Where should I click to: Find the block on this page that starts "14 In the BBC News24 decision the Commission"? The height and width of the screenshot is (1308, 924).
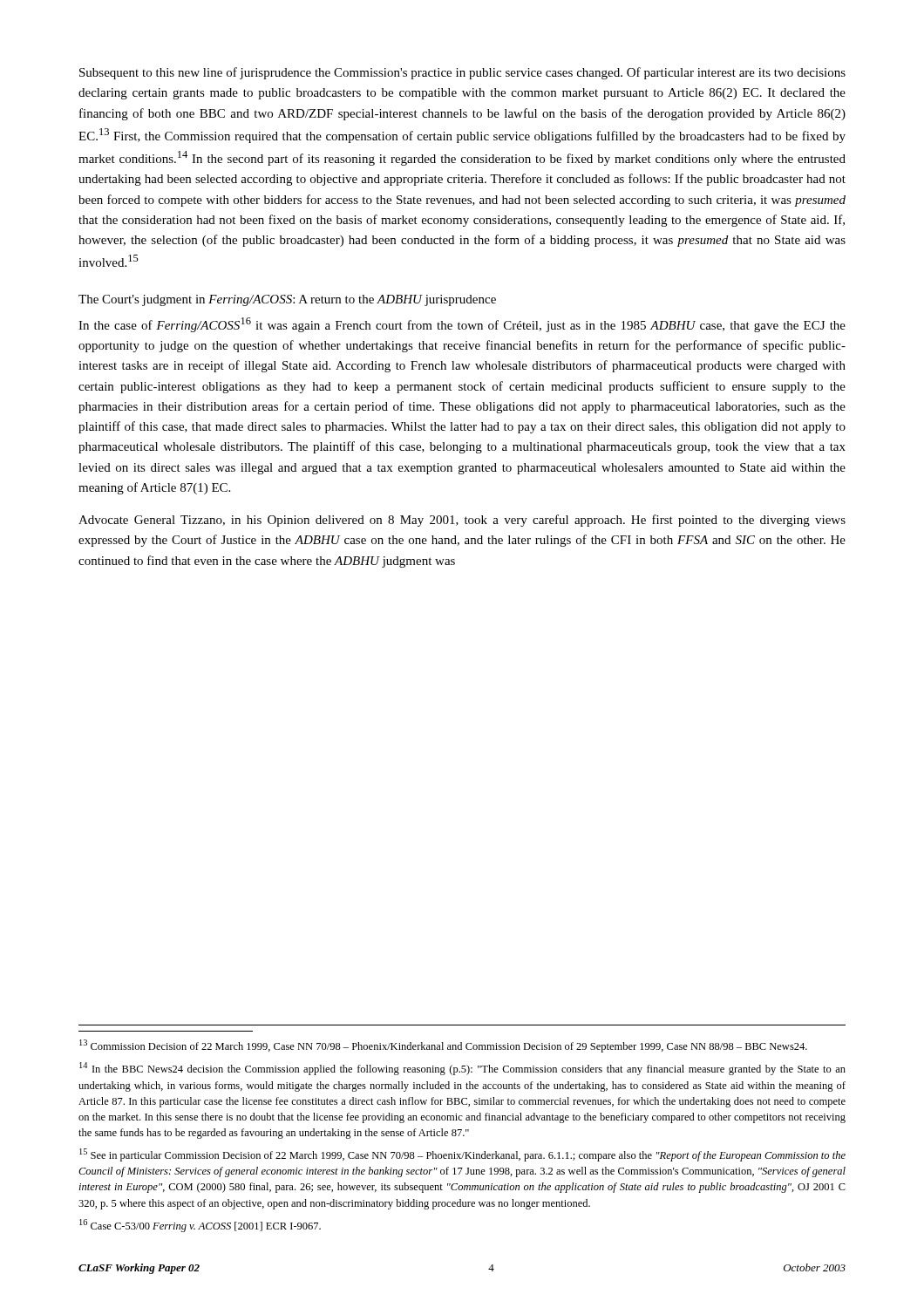tap(462, 1100)
